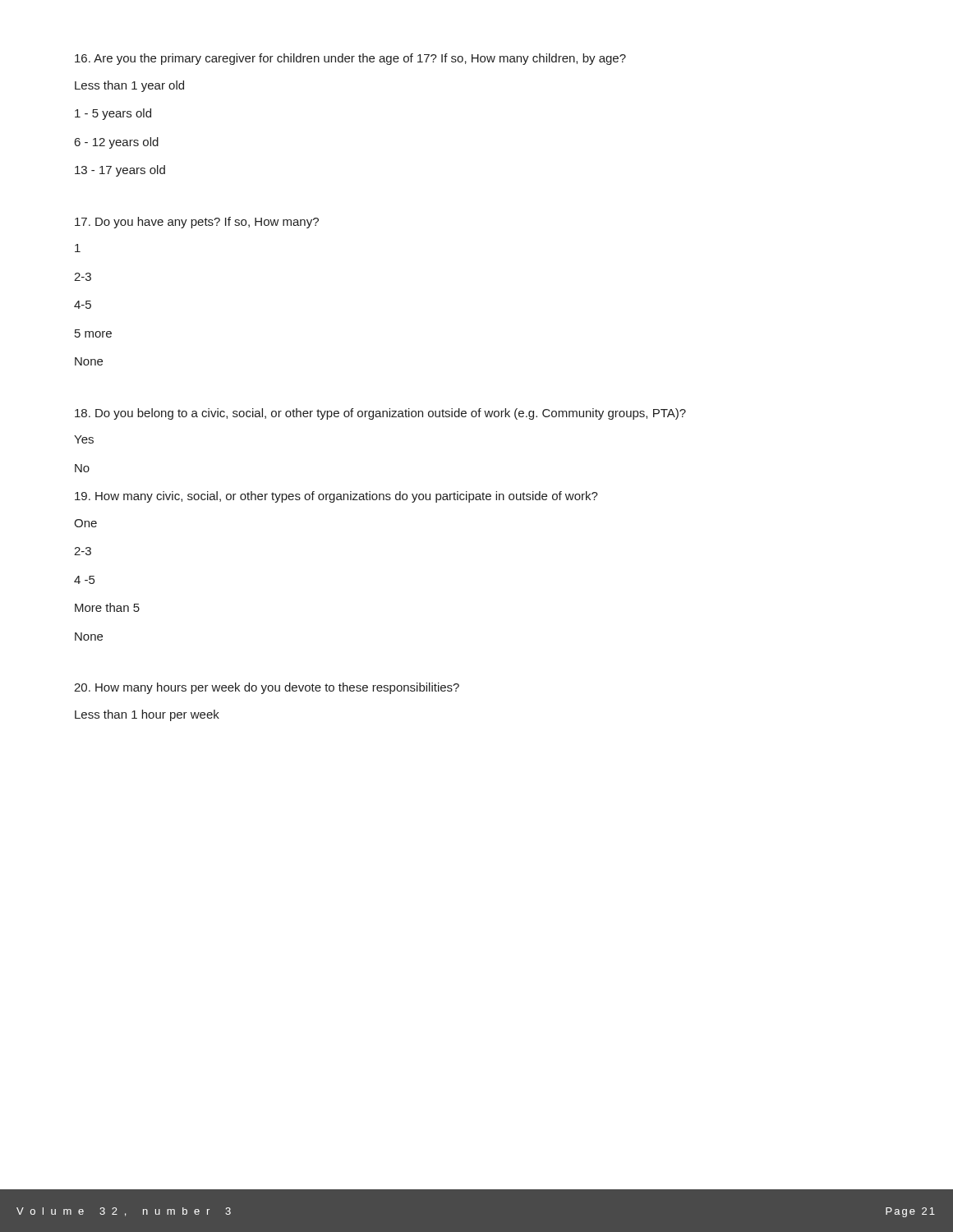Select the region starting "Do you belong"
Screen dimensions: 1232x953
pyautogui.click(x=380, y=412)
